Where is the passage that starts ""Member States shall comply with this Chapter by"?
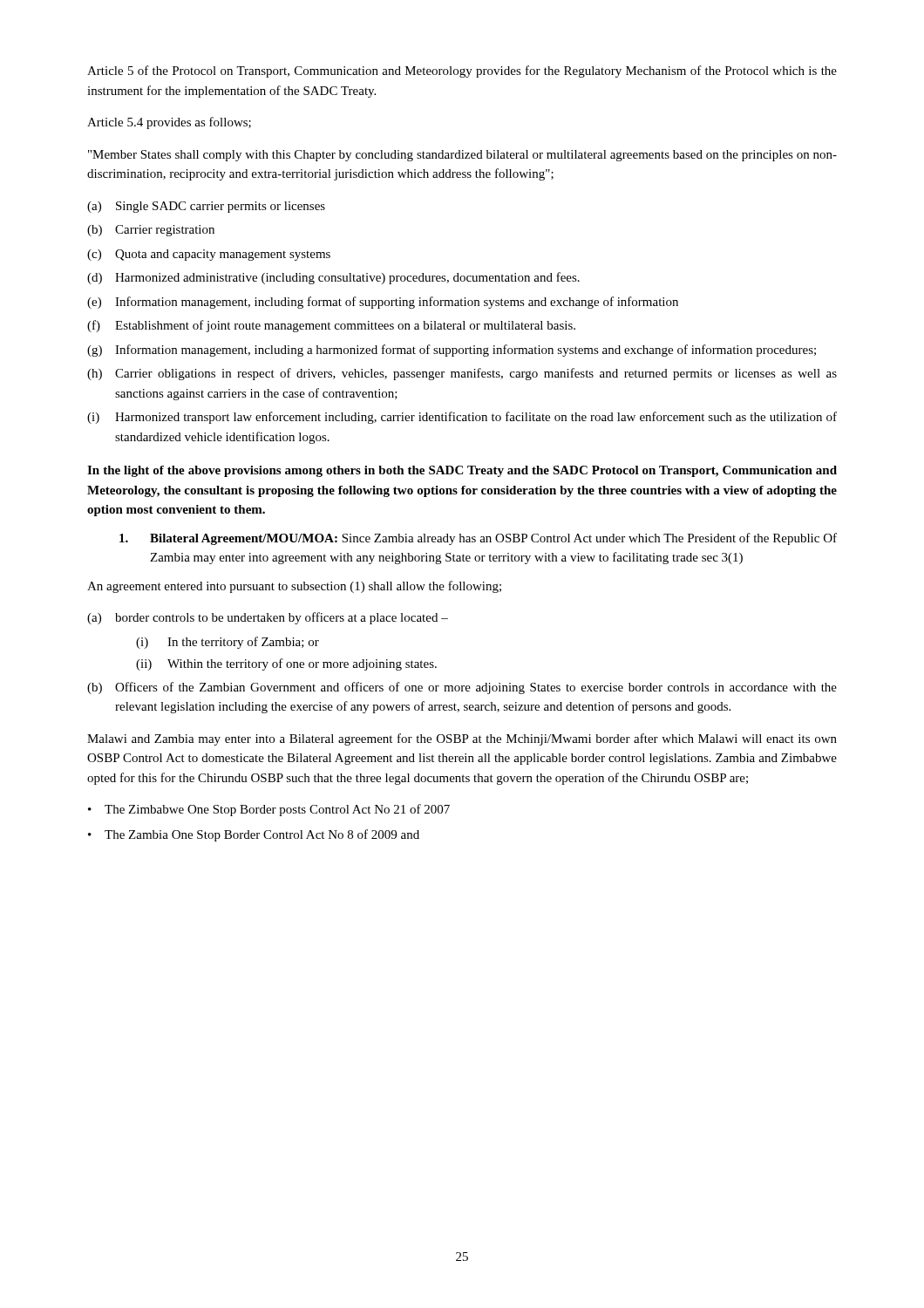Viewport: 924px width, 1308px height. 462,164
